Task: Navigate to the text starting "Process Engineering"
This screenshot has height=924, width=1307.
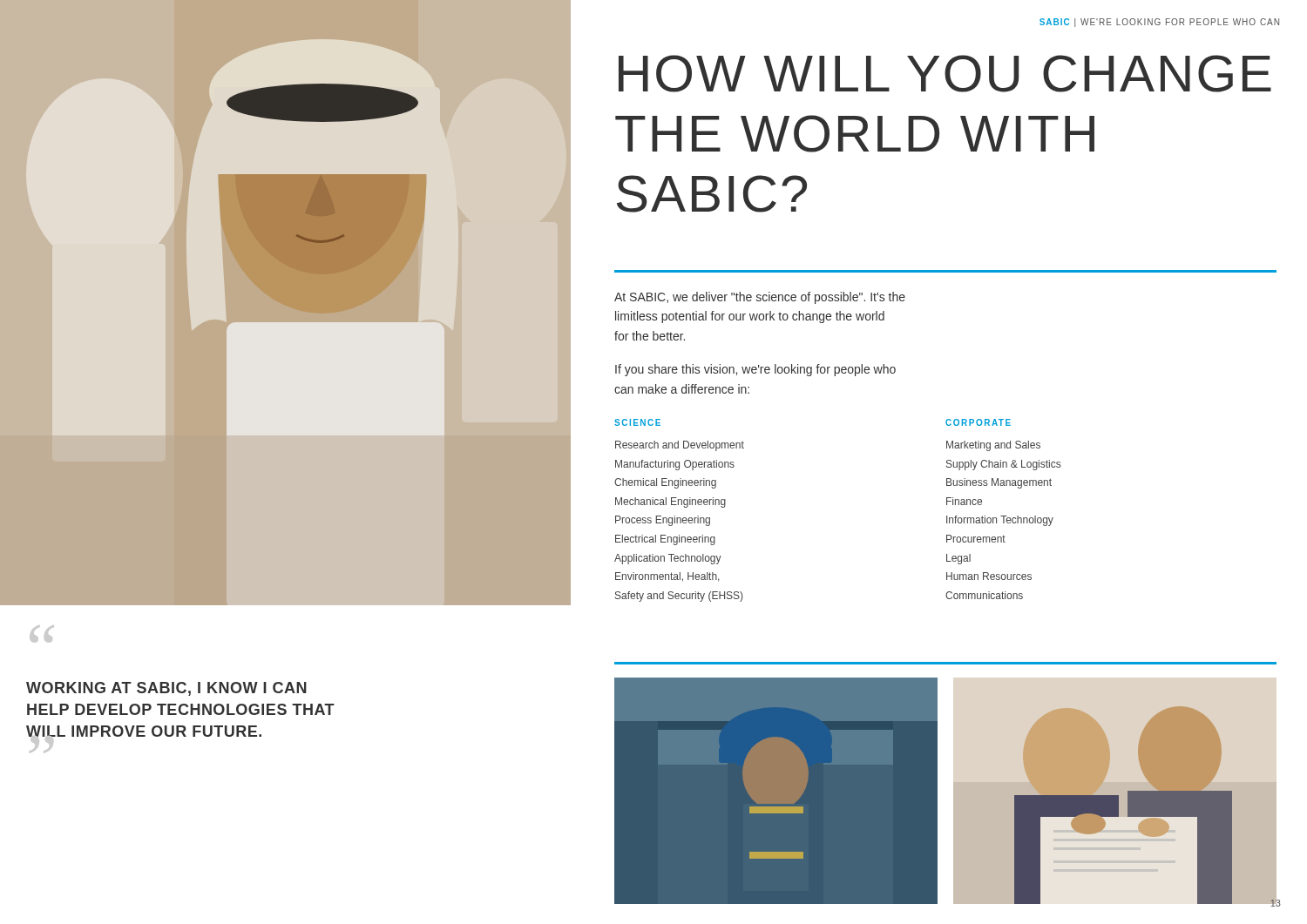Action: pos(663,520)
